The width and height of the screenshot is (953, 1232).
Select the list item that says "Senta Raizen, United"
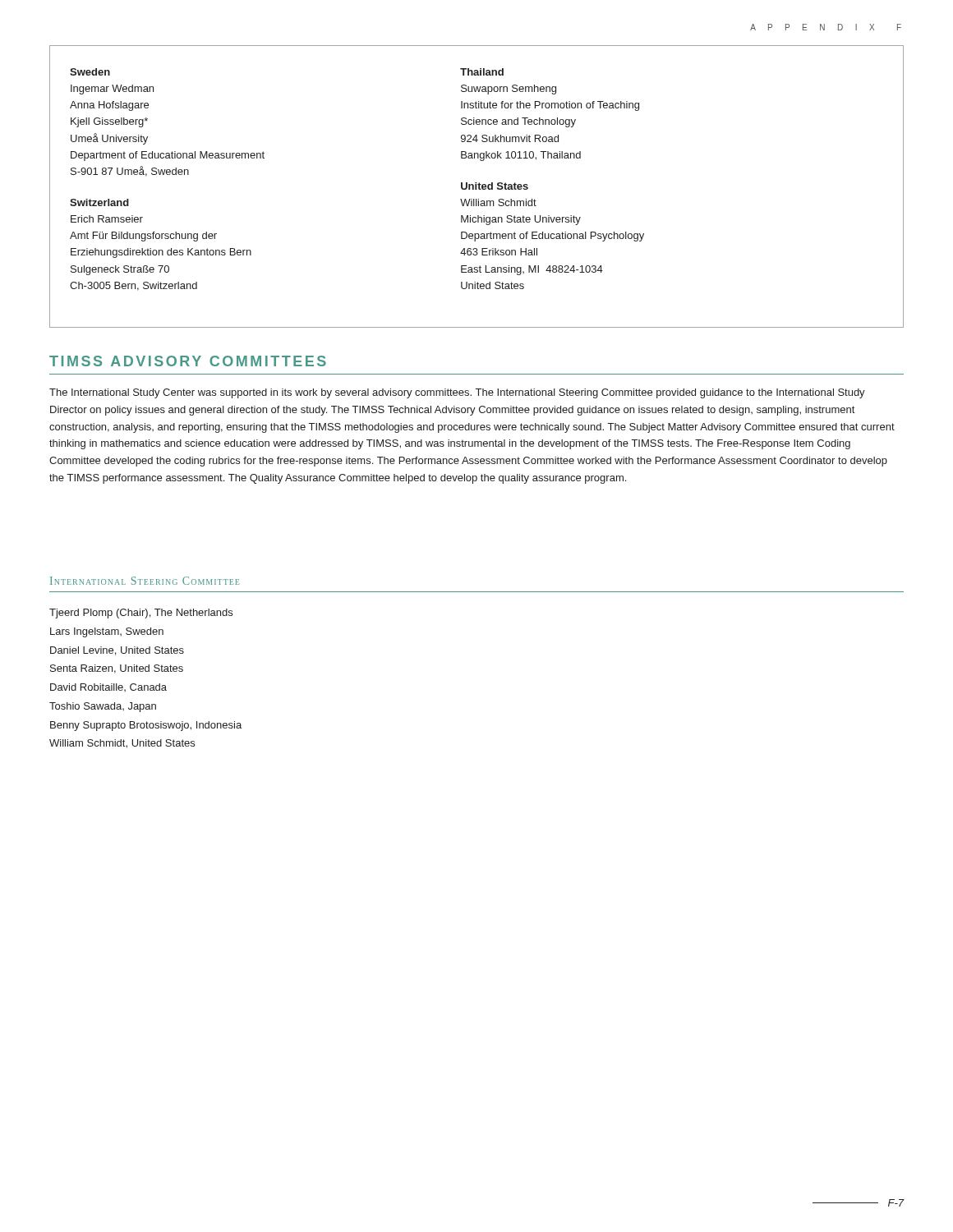coord(116,668)
